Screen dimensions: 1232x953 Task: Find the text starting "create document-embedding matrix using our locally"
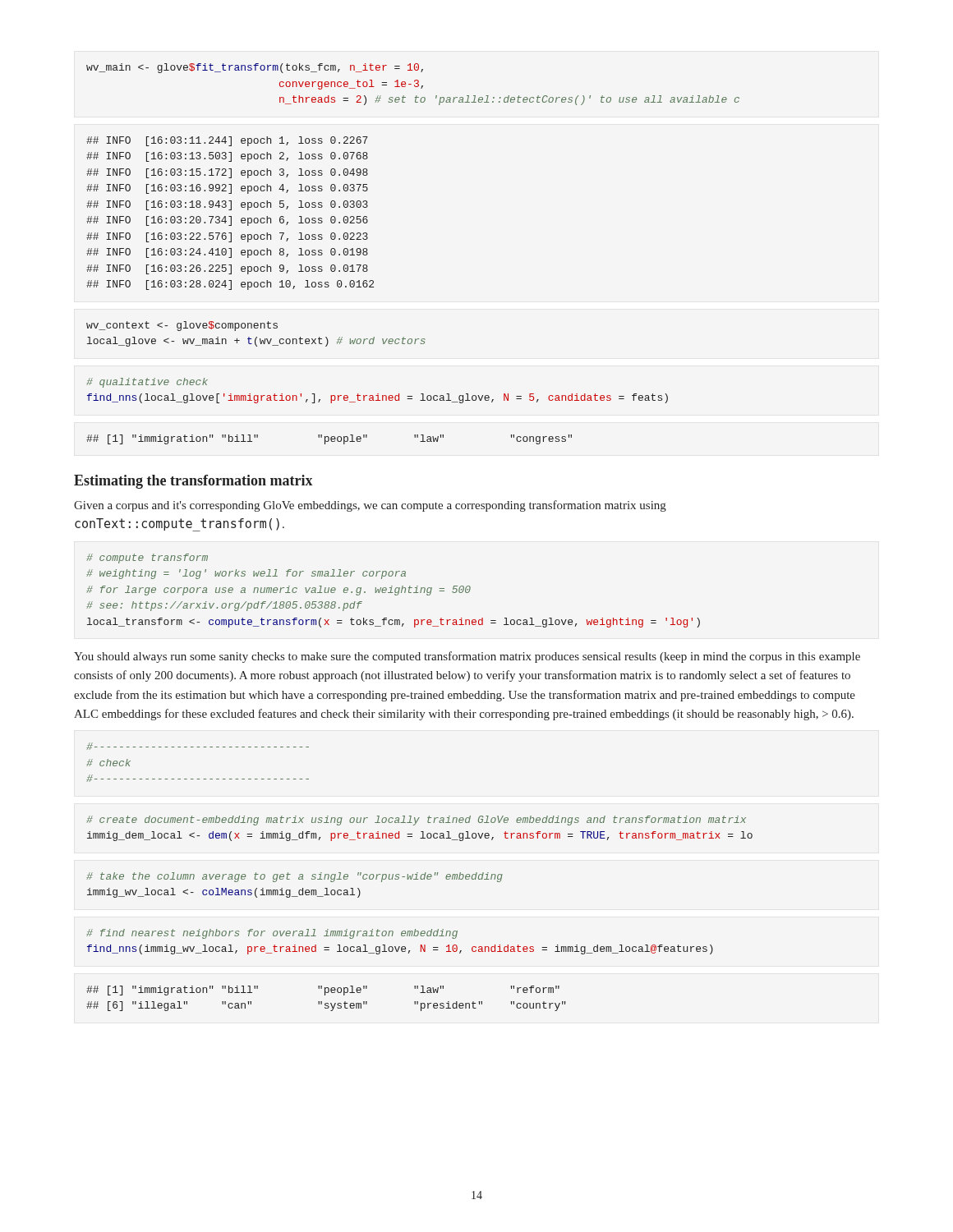tap(476, 828)
